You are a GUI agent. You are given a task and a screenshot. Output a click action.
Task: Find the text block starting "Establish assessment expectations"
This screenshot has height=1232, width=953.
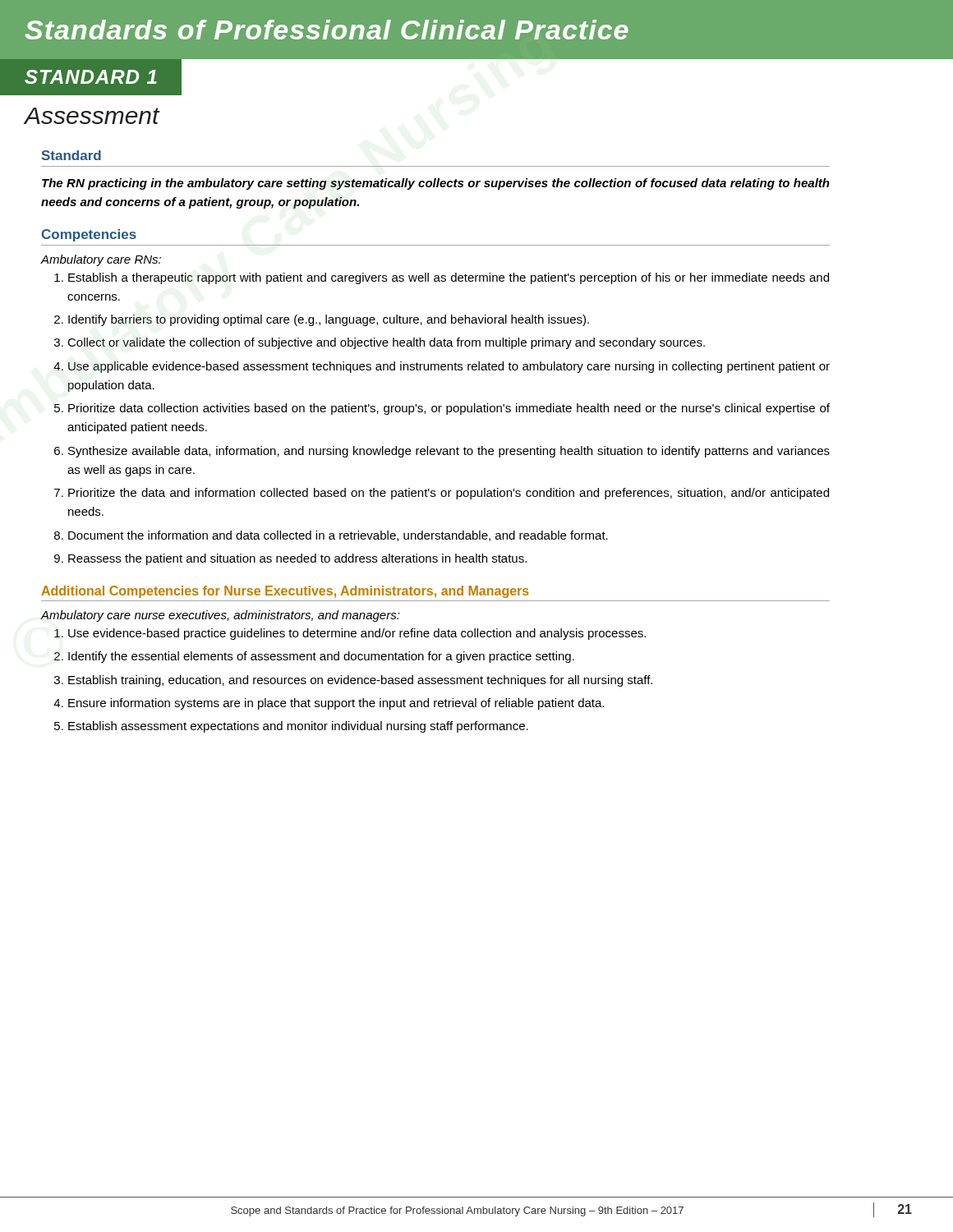(x=298, y=726)
